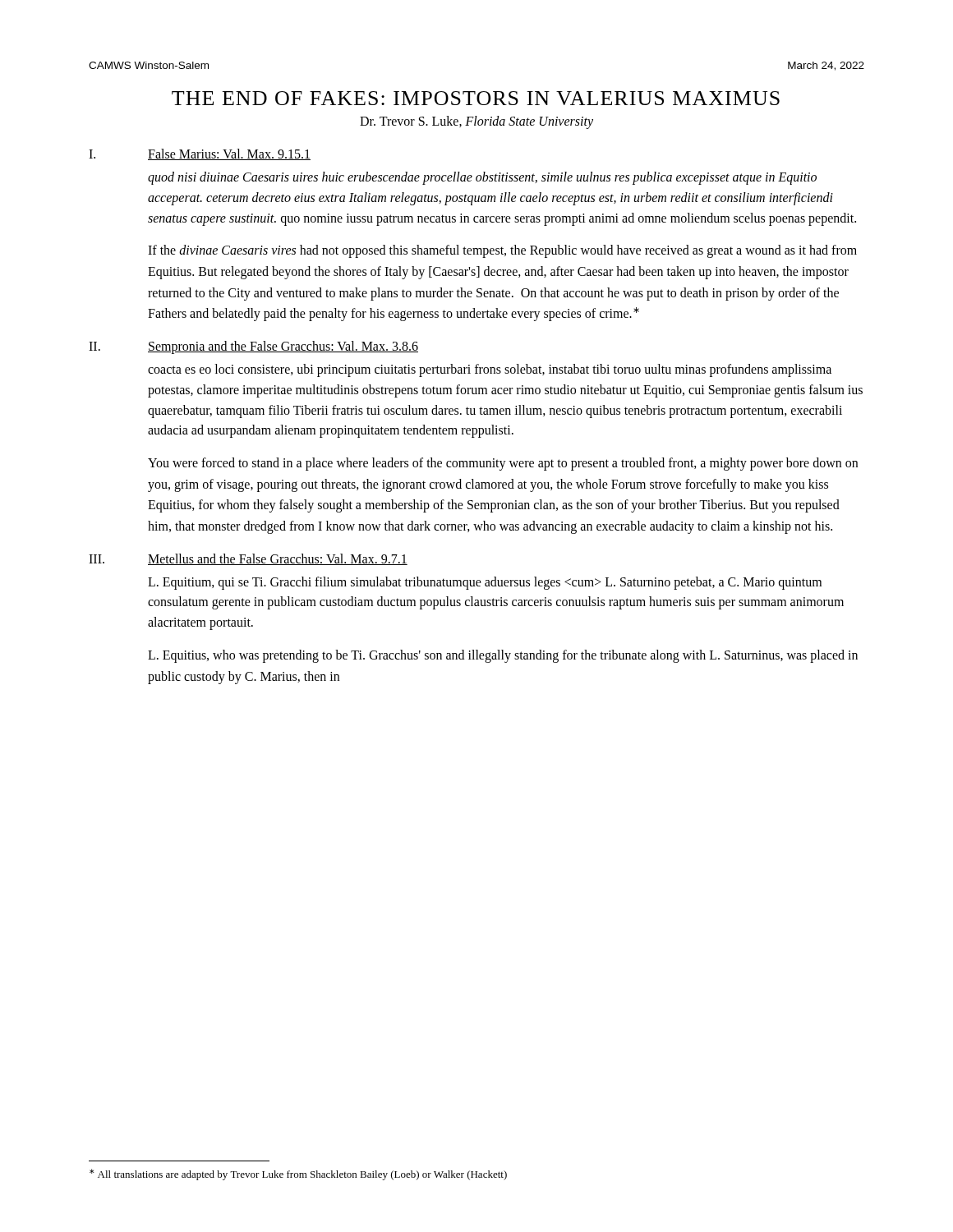Point to the block starting "L. Equitius, who was pretending to be"
The height and width of the screenshot is (1232, 953).
503,666
